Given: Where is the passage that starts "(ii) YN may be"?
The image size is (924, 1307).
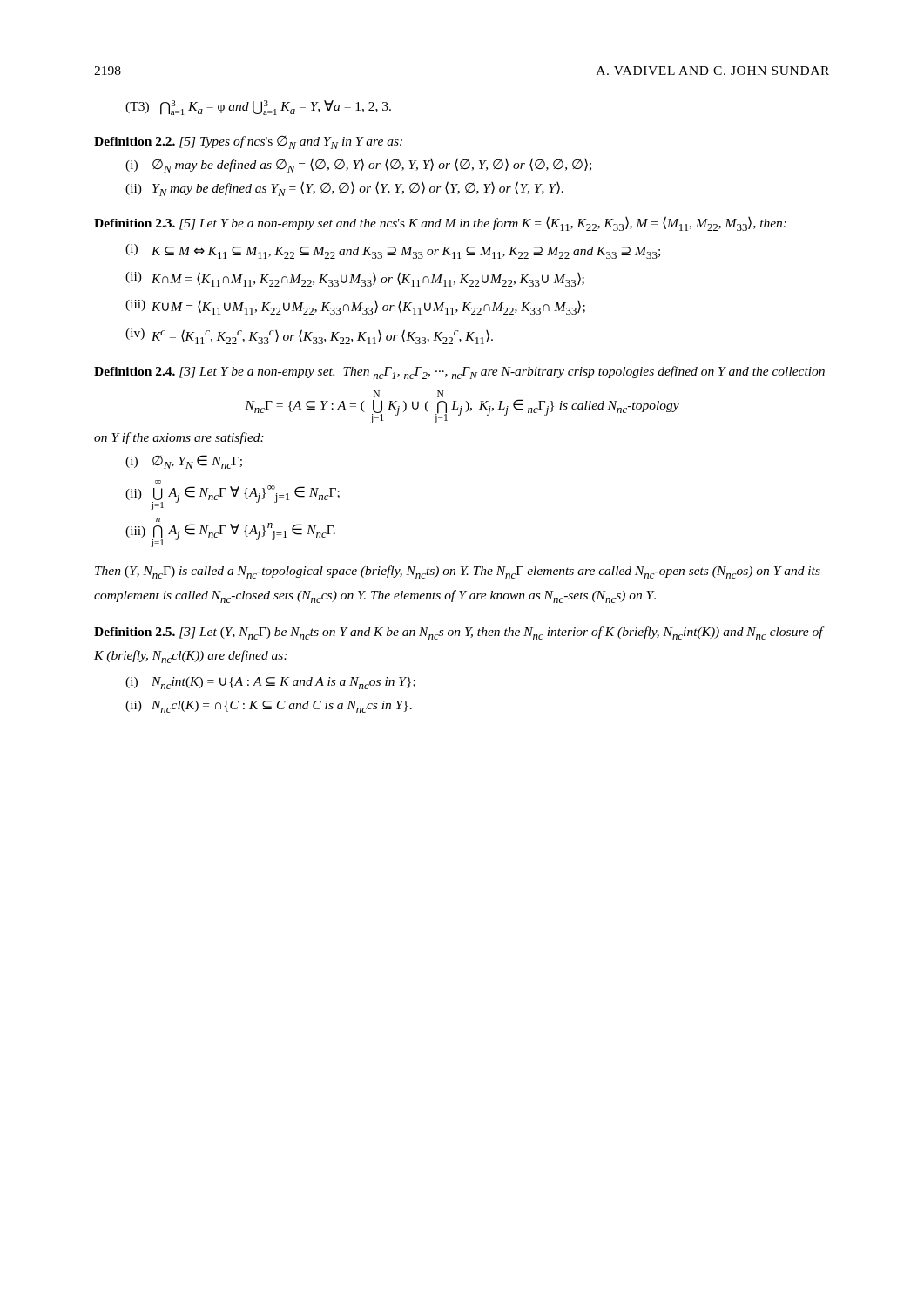Looking at the screenshot, I should click(x=478, y=190).
